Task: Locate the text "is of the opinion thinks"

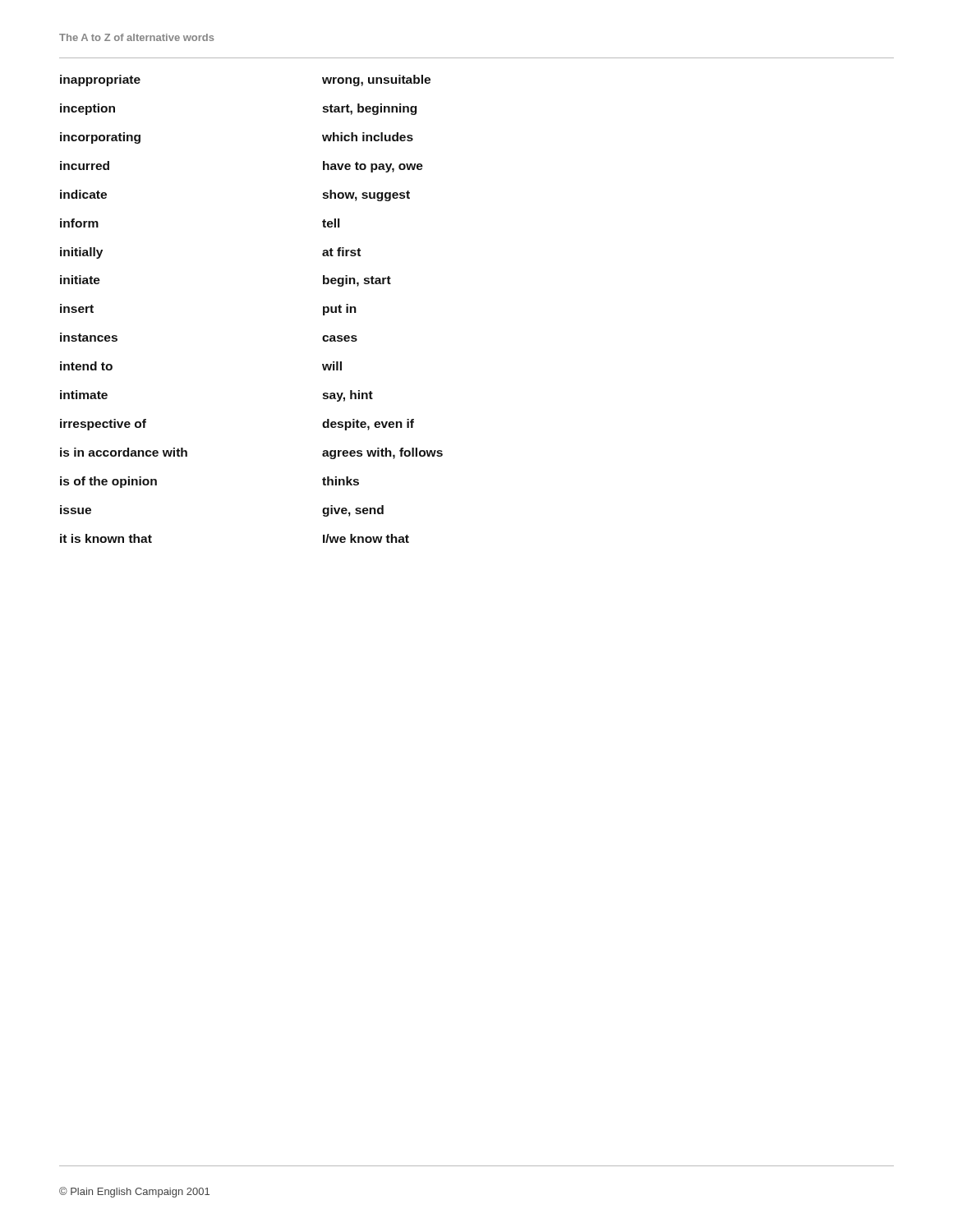Action: [x=104, y=482]
